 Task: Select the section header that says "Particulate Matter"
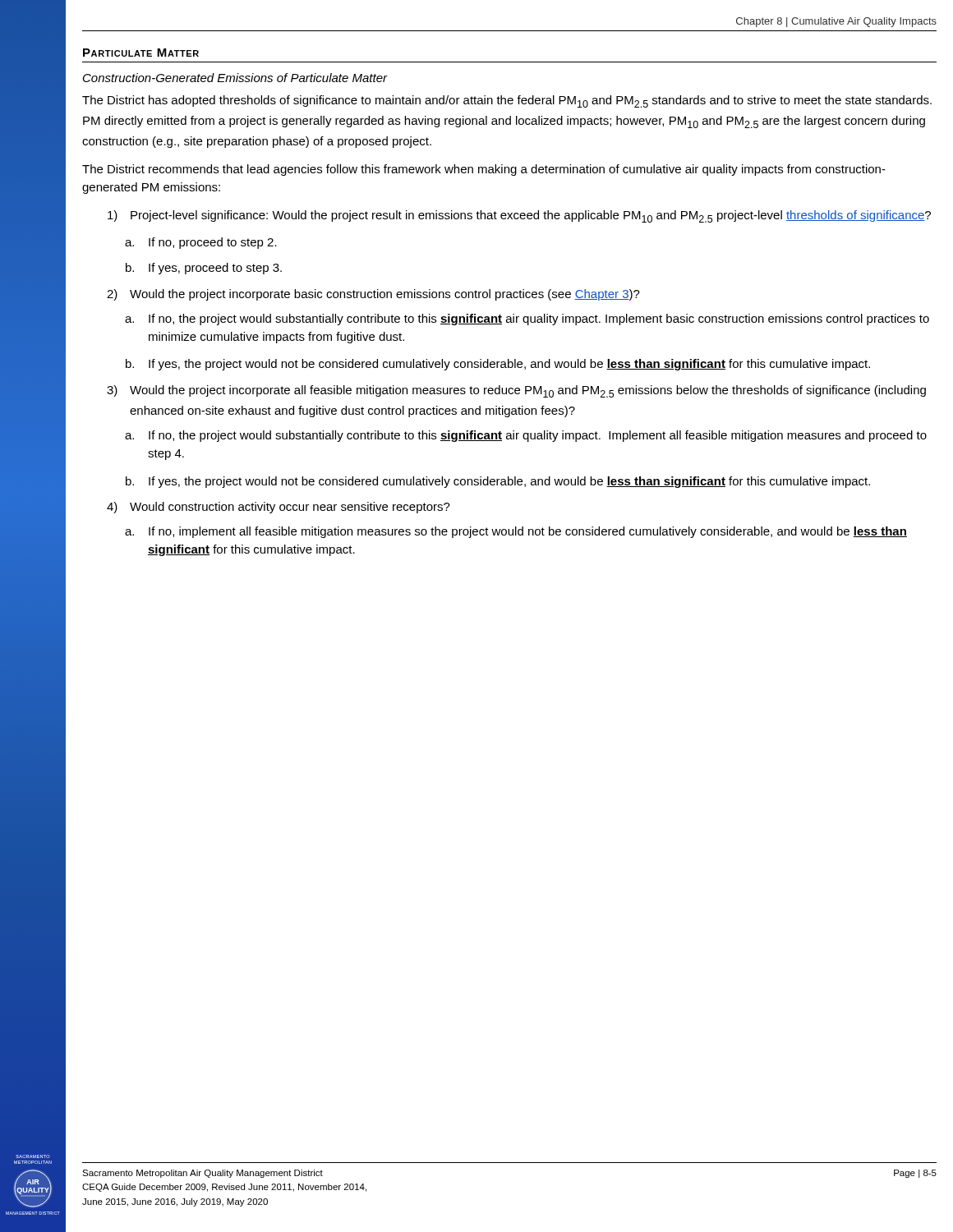click(x=141, y=52)
